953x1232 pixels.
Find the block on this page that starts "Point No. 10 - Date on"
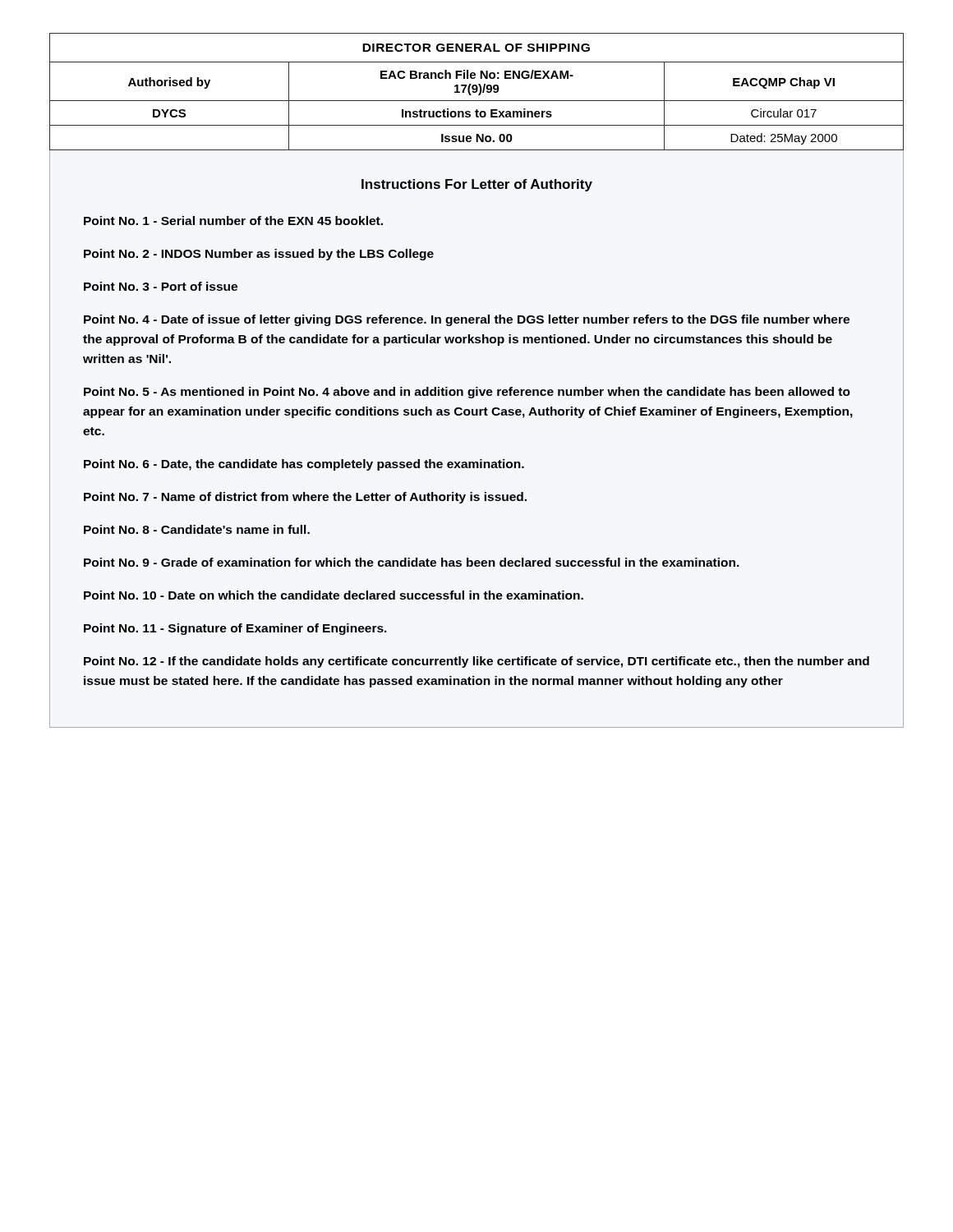[334, 595]
